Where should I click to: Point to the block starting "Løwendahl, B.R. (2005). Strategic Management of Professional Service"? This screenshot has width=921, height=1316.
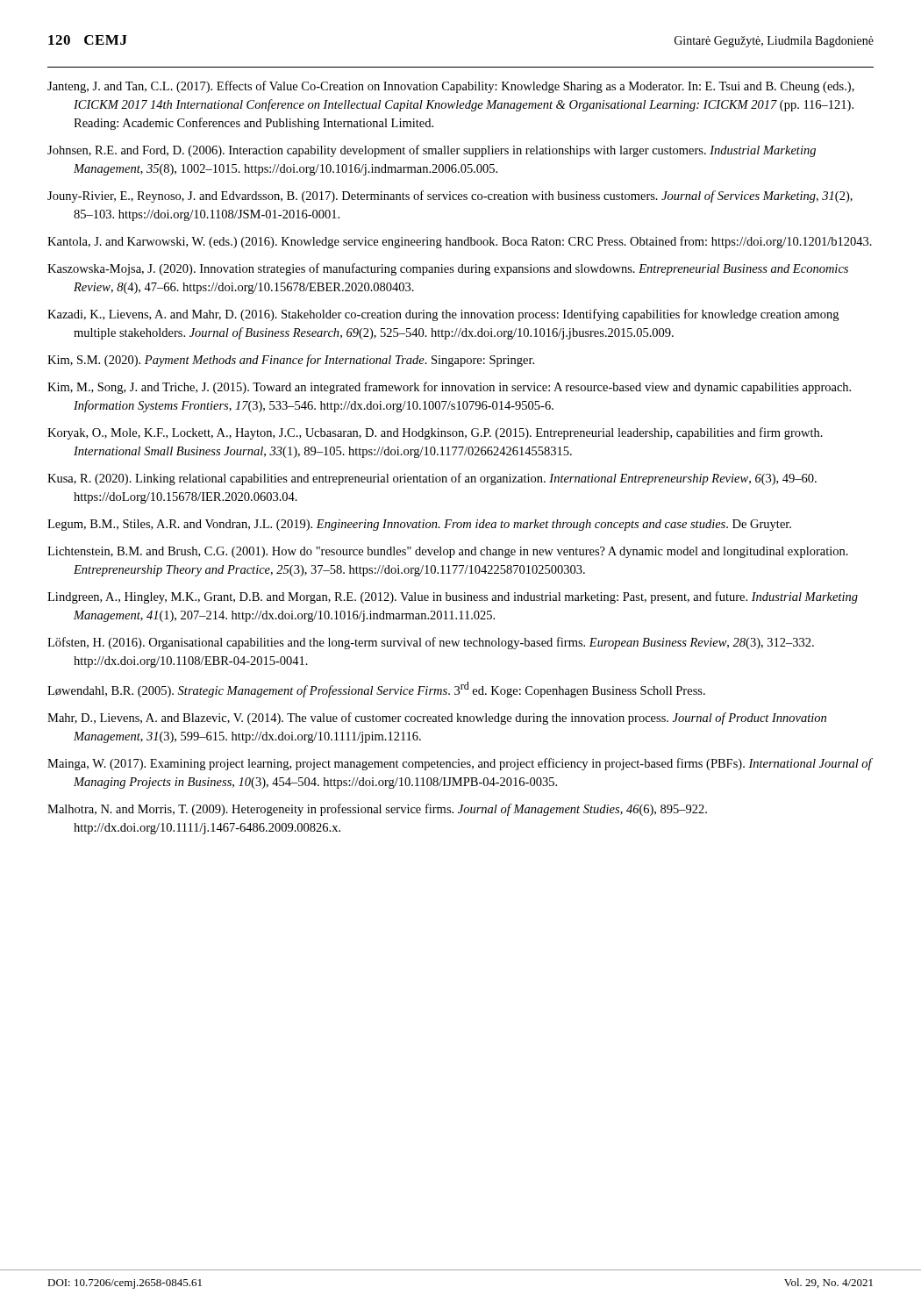[377, 689]
